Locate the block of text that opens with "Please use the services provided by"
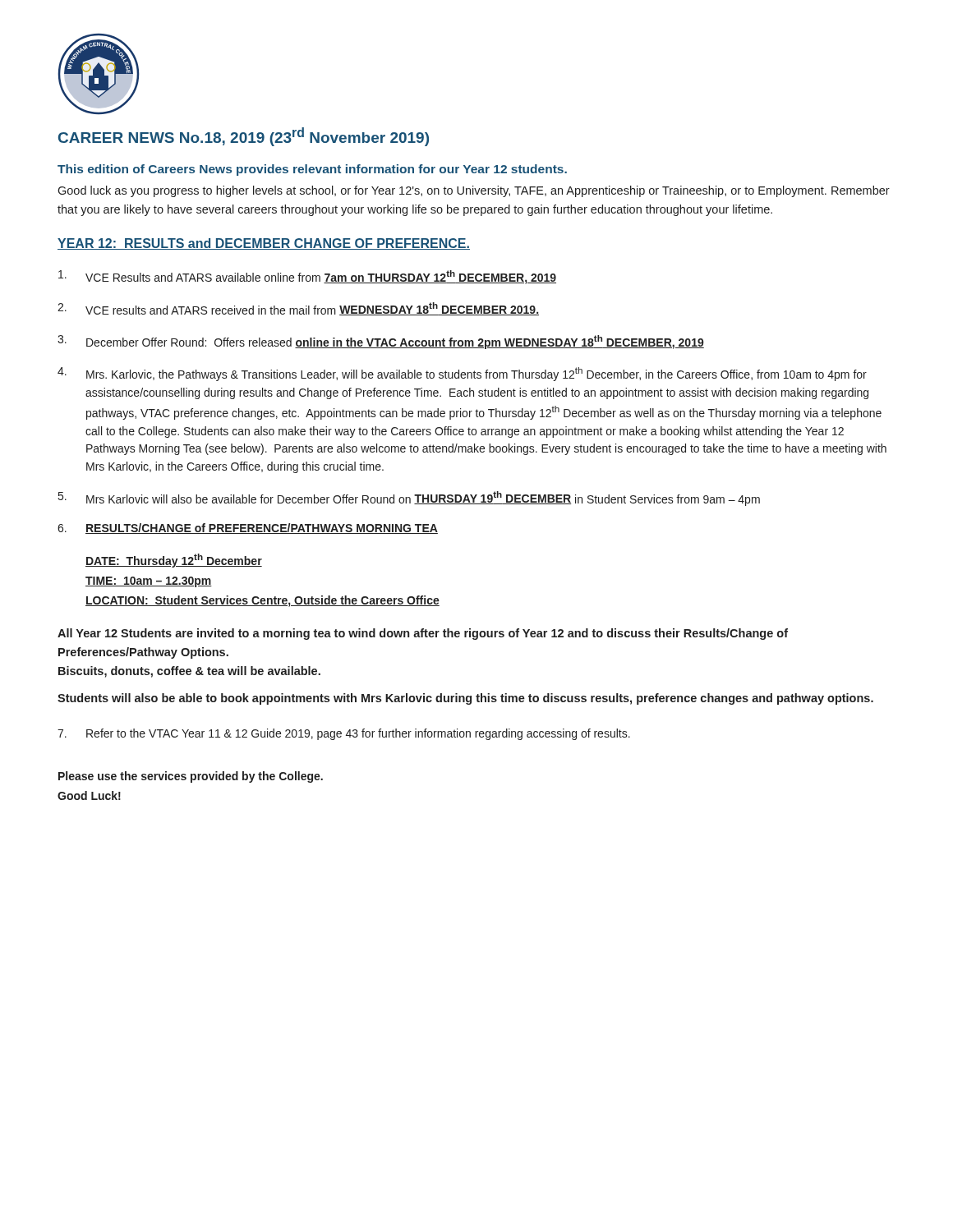This screenshot has height=1232, width=953. coord(190,786)
